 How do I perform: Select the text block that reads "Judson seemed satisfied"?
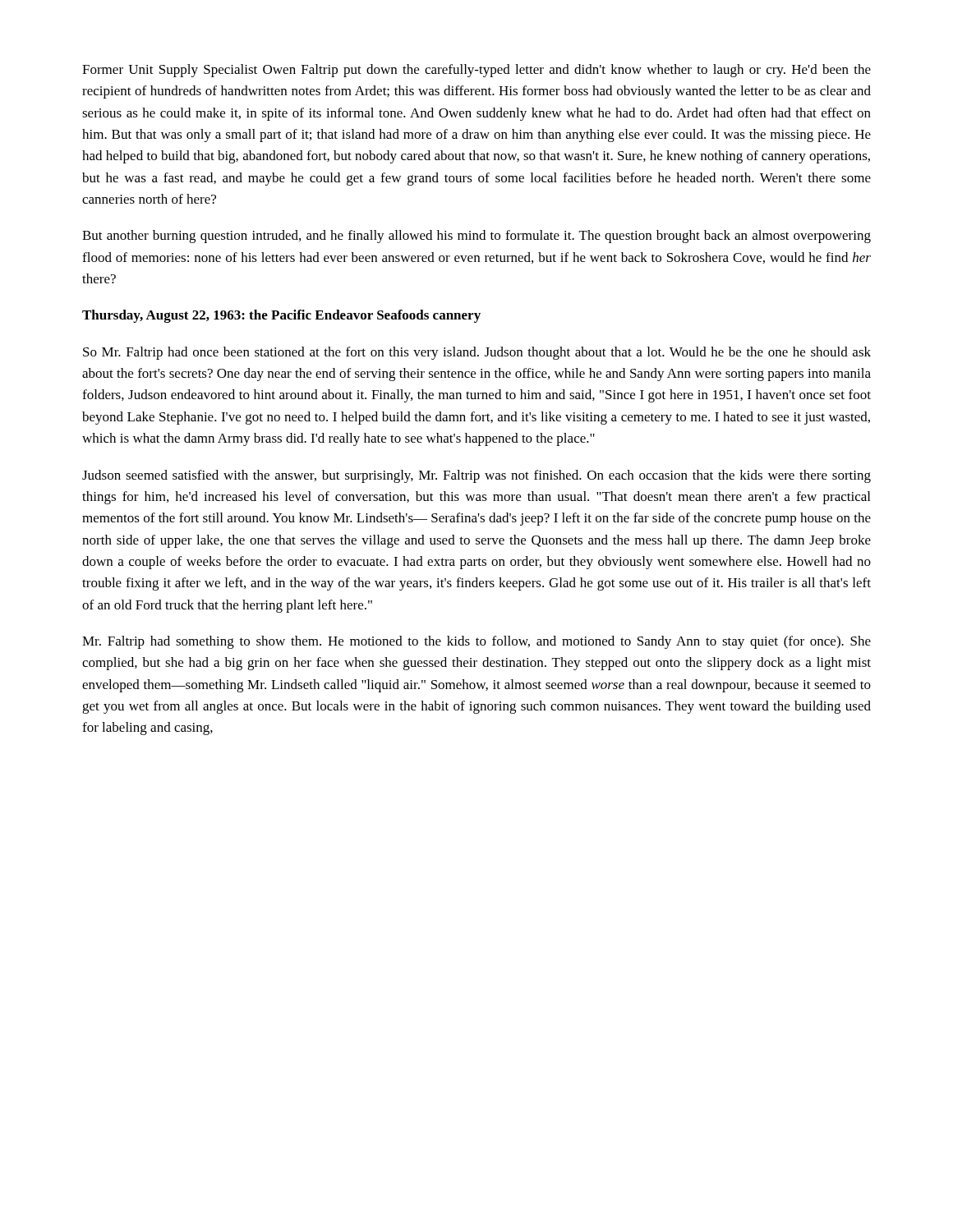[x=476, y=540]
